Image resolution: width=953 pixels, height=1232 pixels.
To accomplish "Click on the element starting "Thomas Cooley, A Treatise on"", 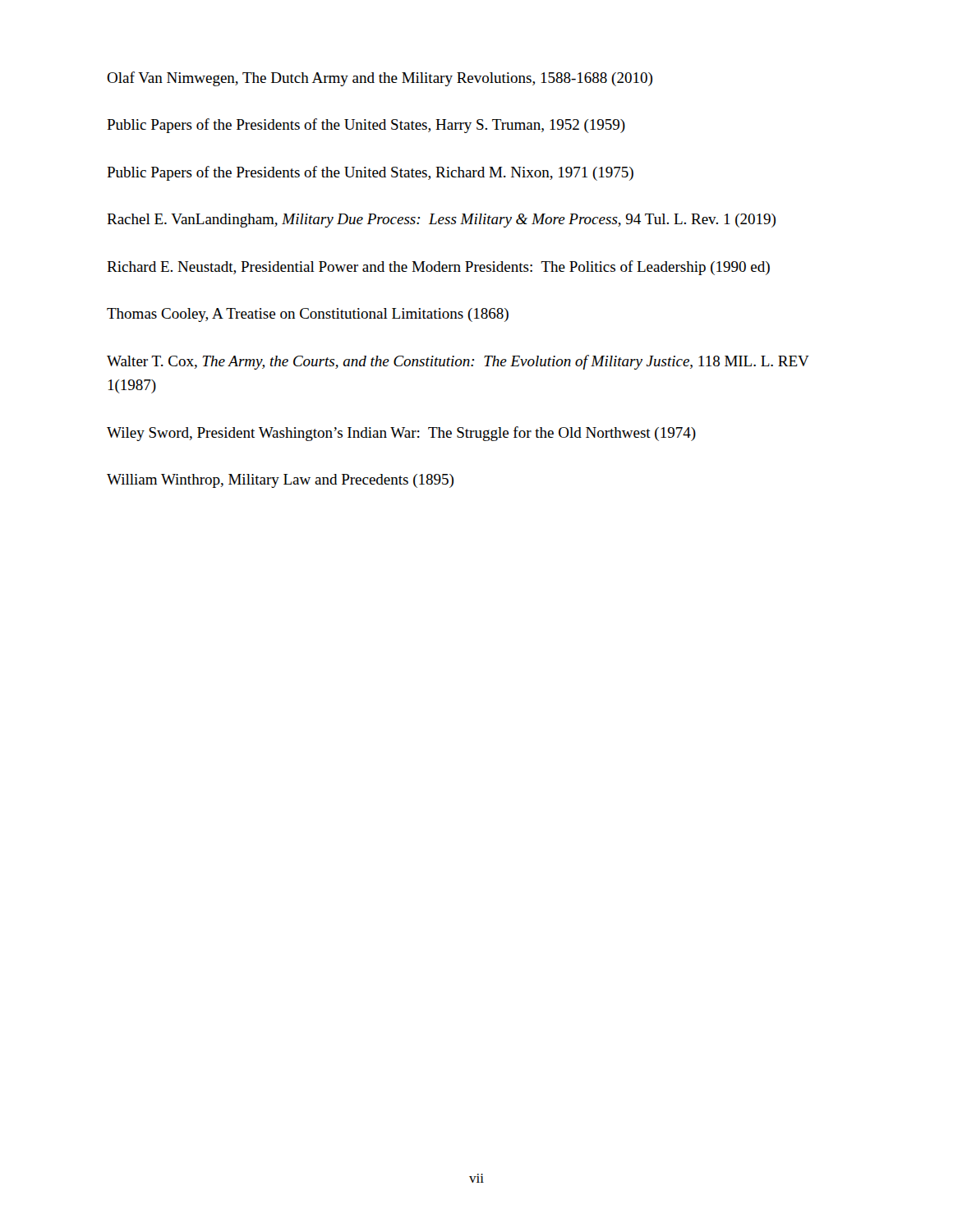I will coord(308,314).
